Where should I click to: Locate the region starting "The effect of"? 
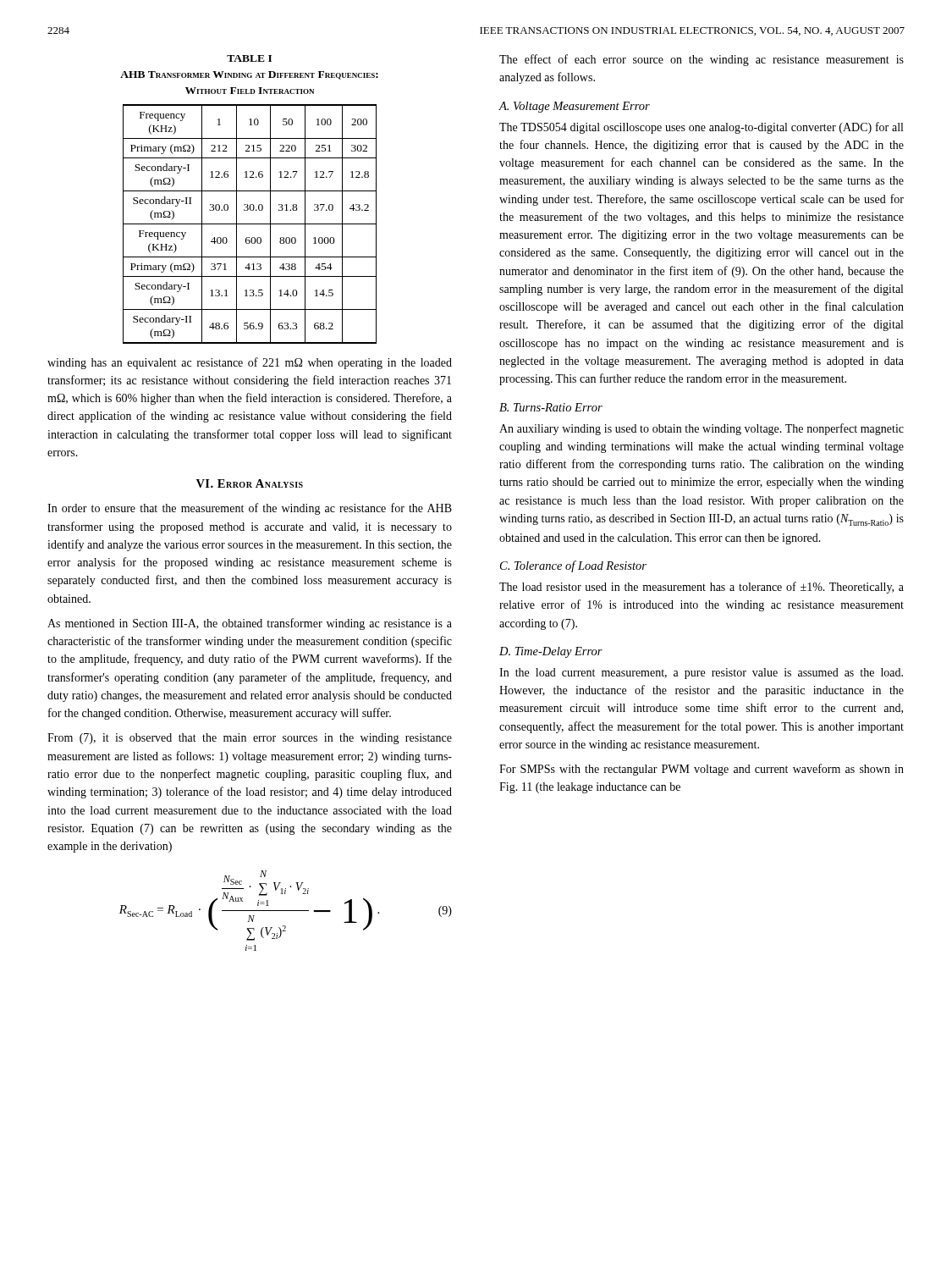(701, 69)
